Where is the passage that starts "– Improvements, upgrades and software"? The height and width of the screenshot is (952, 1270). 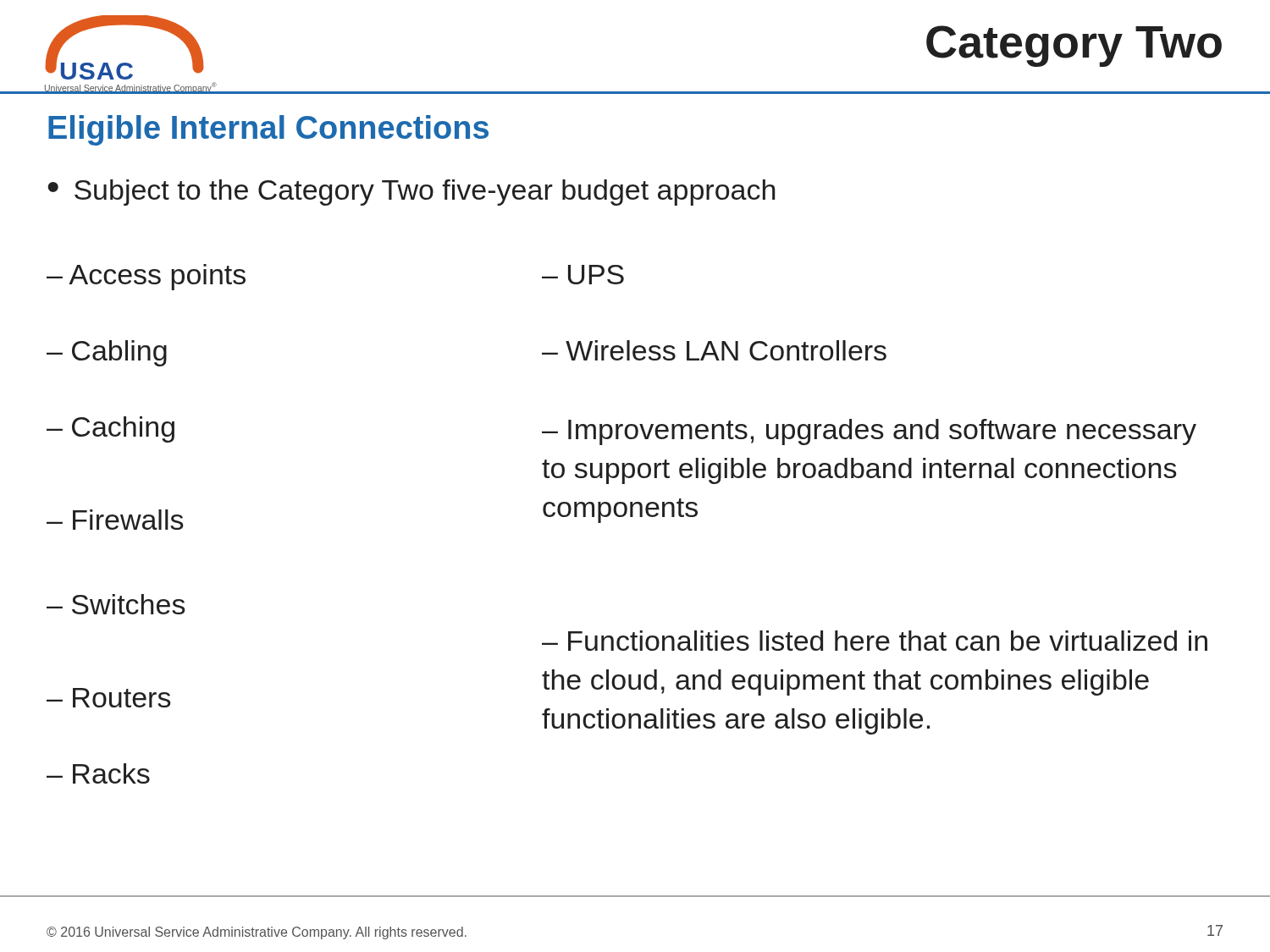tap(869, 468)
